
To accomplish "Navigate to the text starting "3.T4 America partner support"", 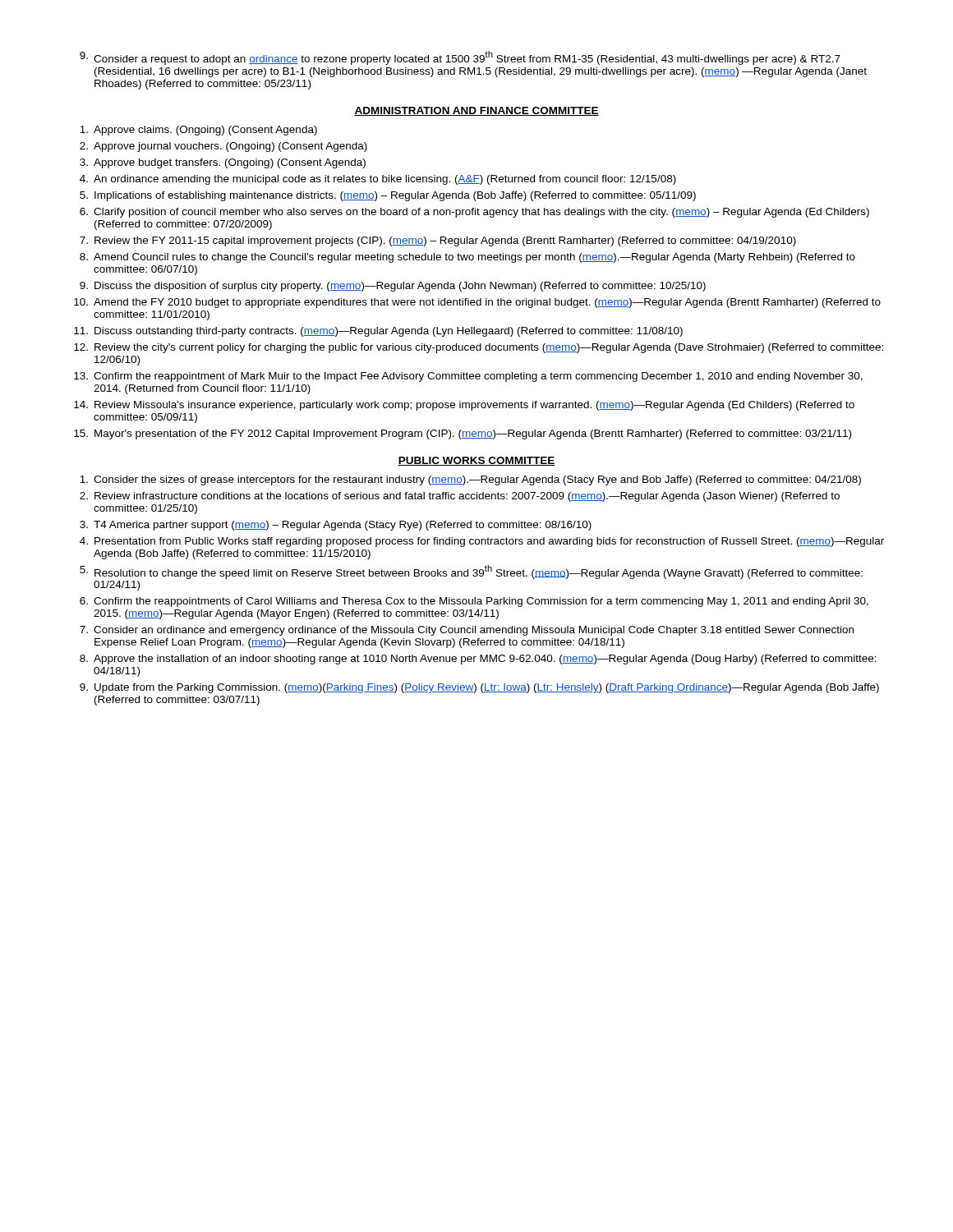I will tap(476, 524).
